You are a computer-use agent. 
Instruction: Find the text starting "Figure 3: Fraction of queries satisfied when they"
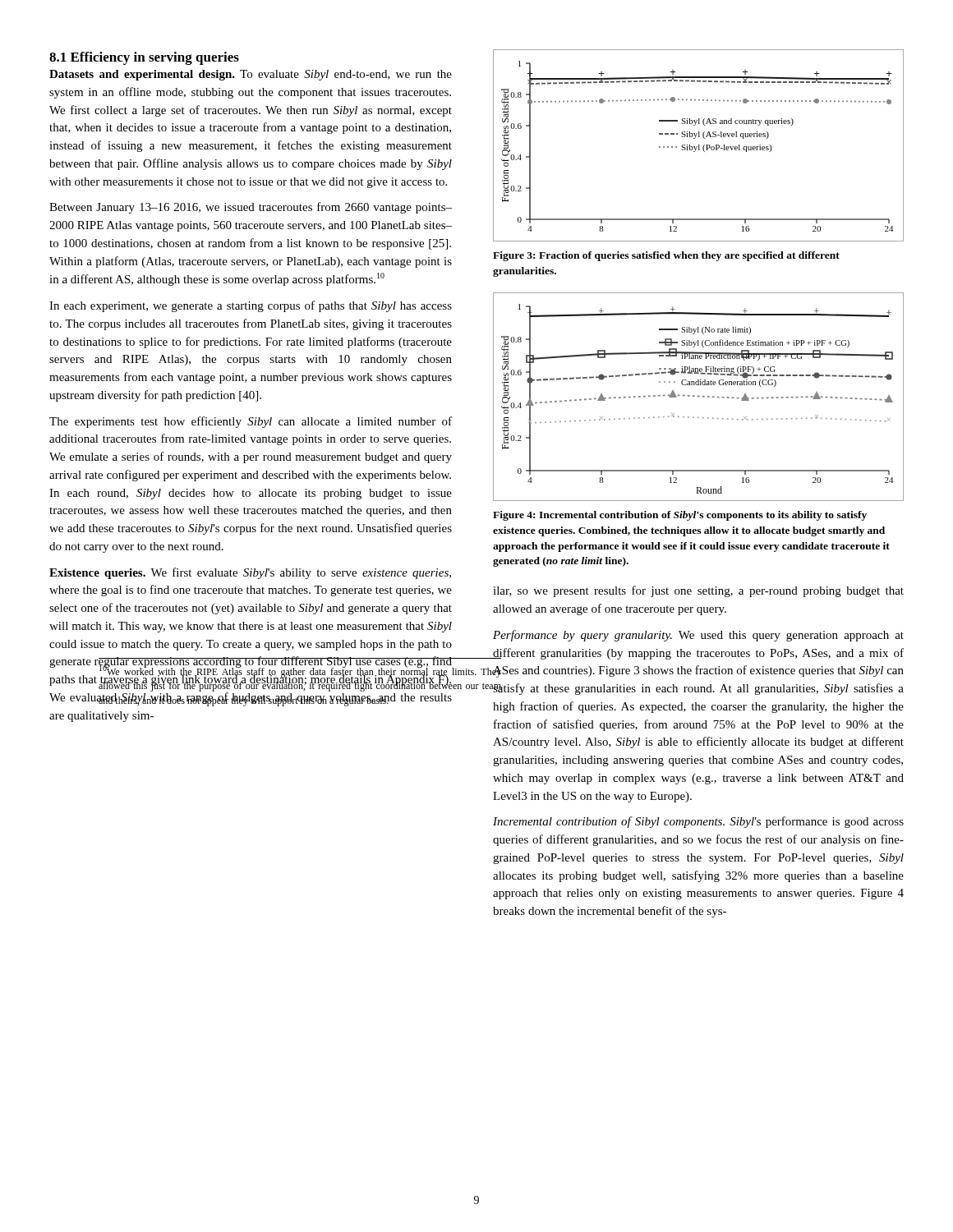click(x=666, y=263)
